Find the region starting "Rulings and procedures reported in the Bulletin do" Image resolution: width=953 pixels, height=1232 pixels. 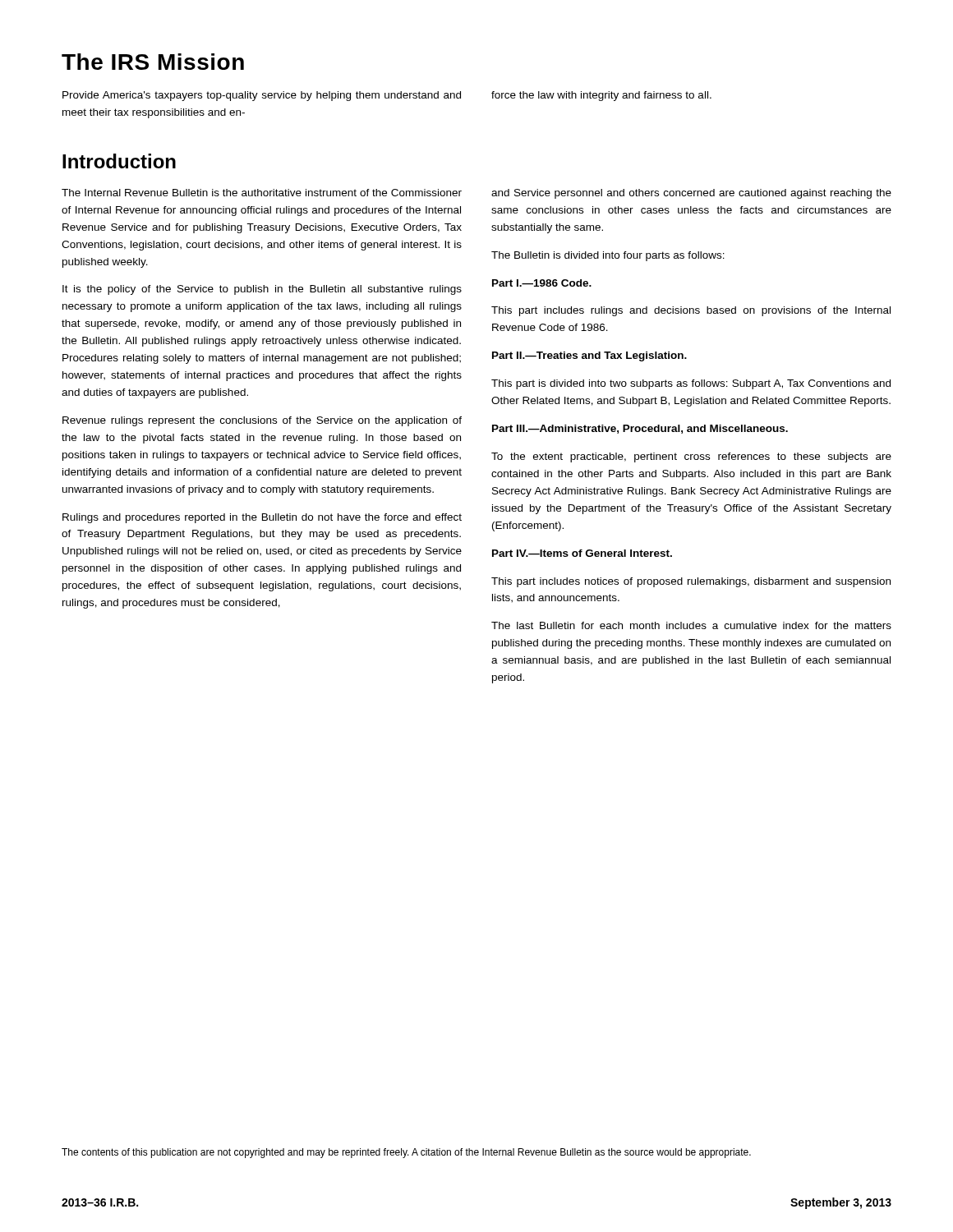coord(262,560)
